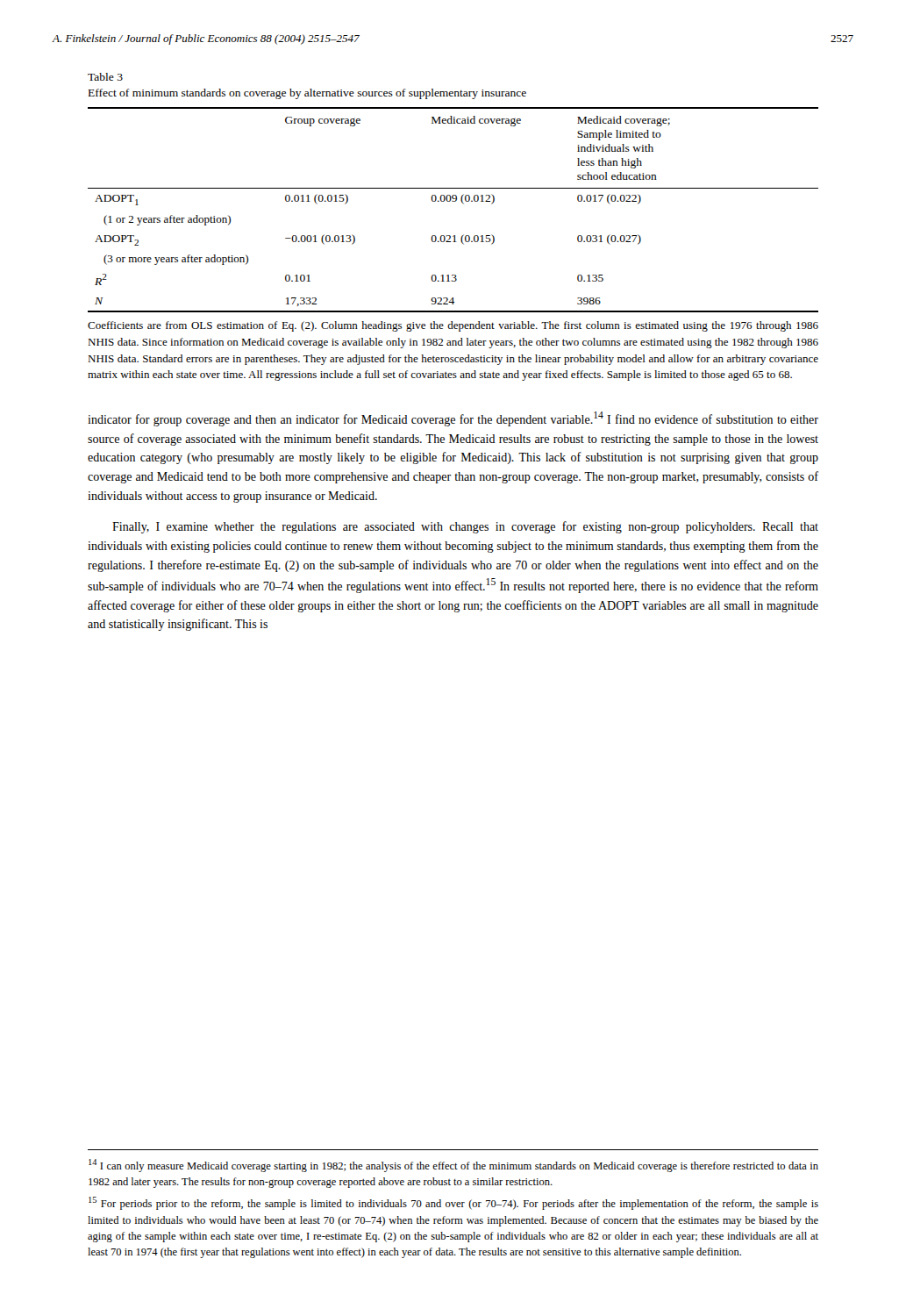
Task: Locate the table
Action: point(453,210)
